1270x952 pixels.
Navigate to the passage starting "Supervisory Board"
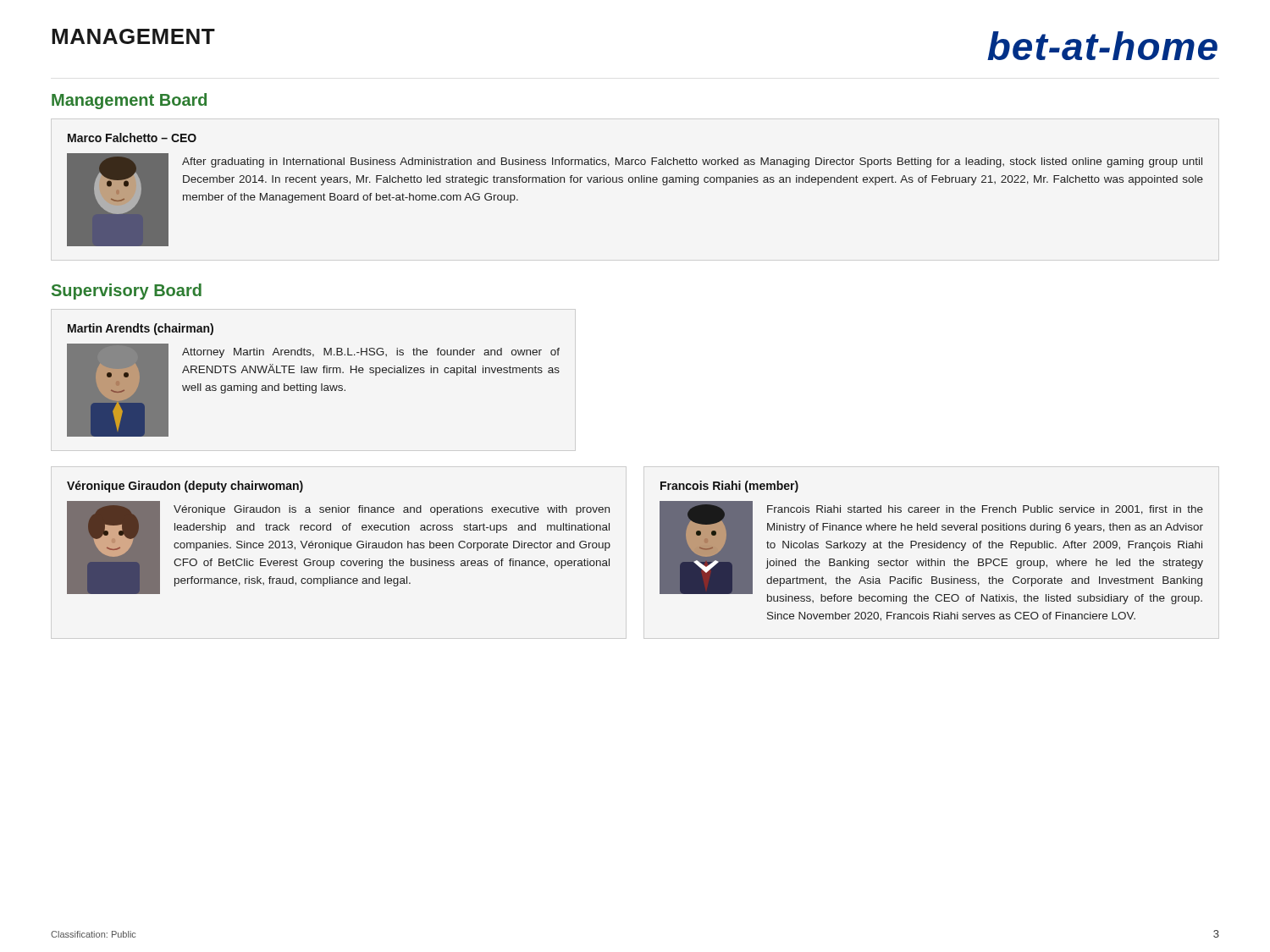pos(127,290)
